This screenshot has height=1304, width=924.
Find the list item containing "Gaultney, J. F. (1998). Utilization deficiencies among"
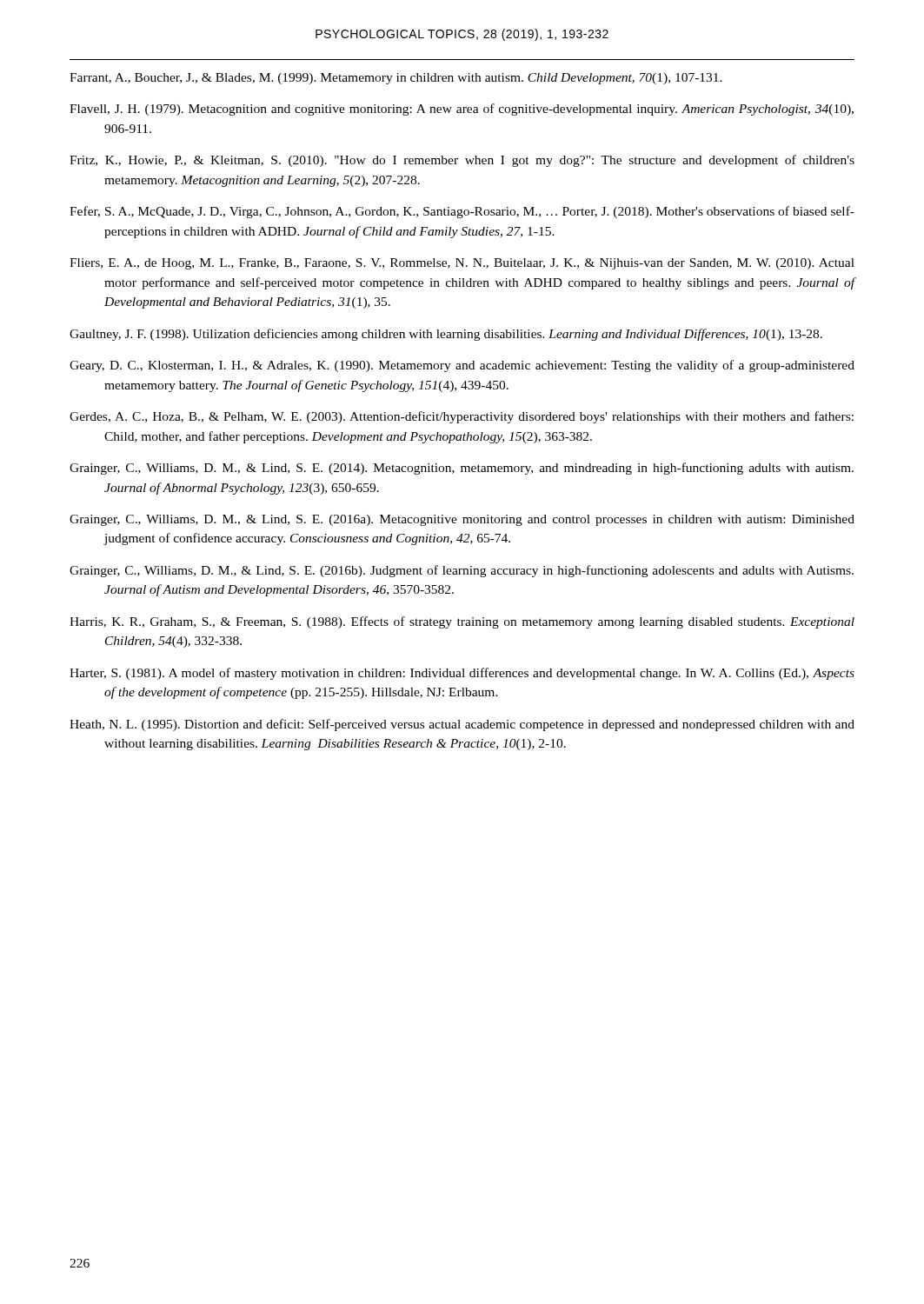[446, 333]
